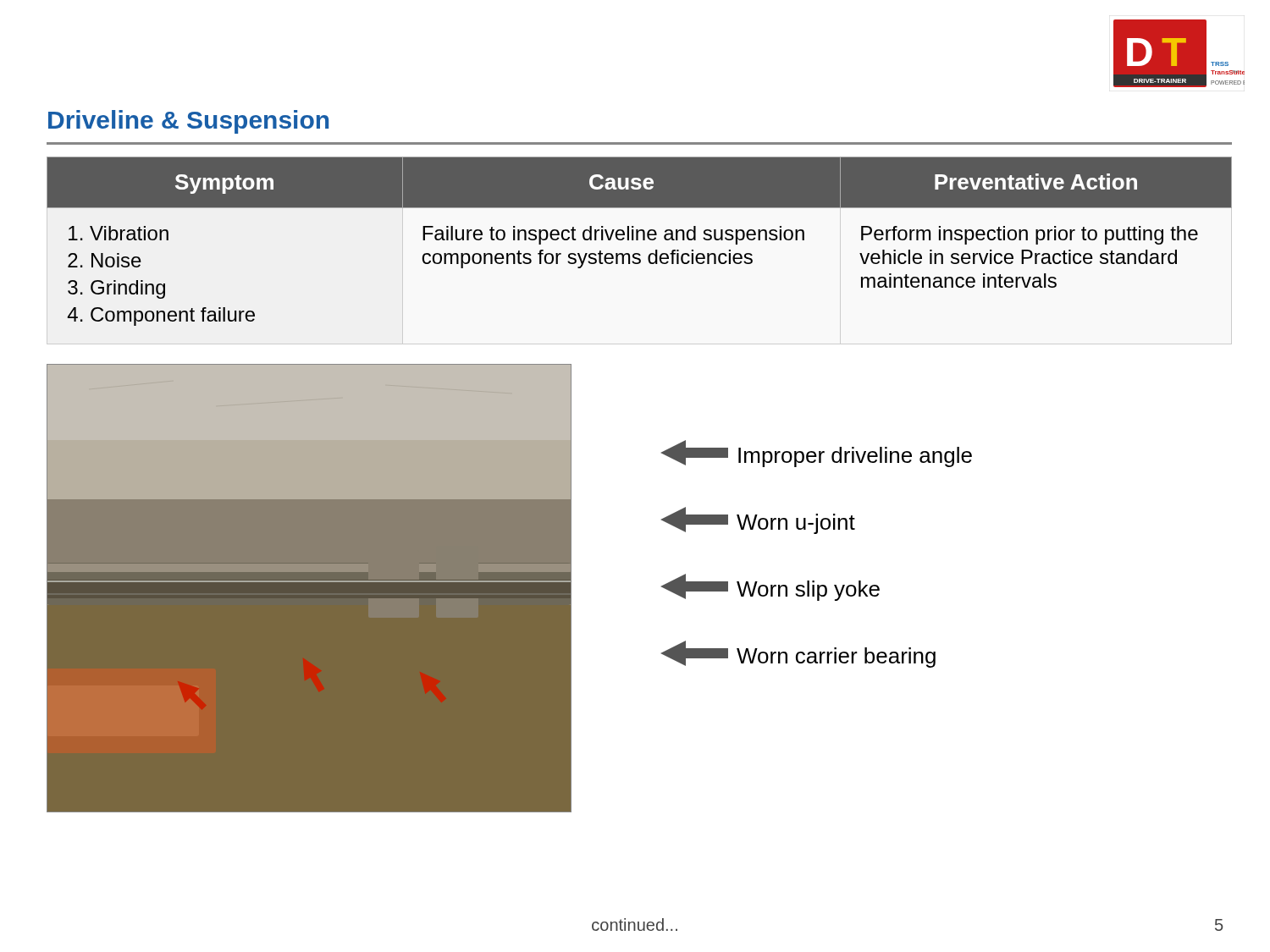Find the region starting "Worn u-joint"
This screenshot has height=952, width=1270.
tap(758, 523)
